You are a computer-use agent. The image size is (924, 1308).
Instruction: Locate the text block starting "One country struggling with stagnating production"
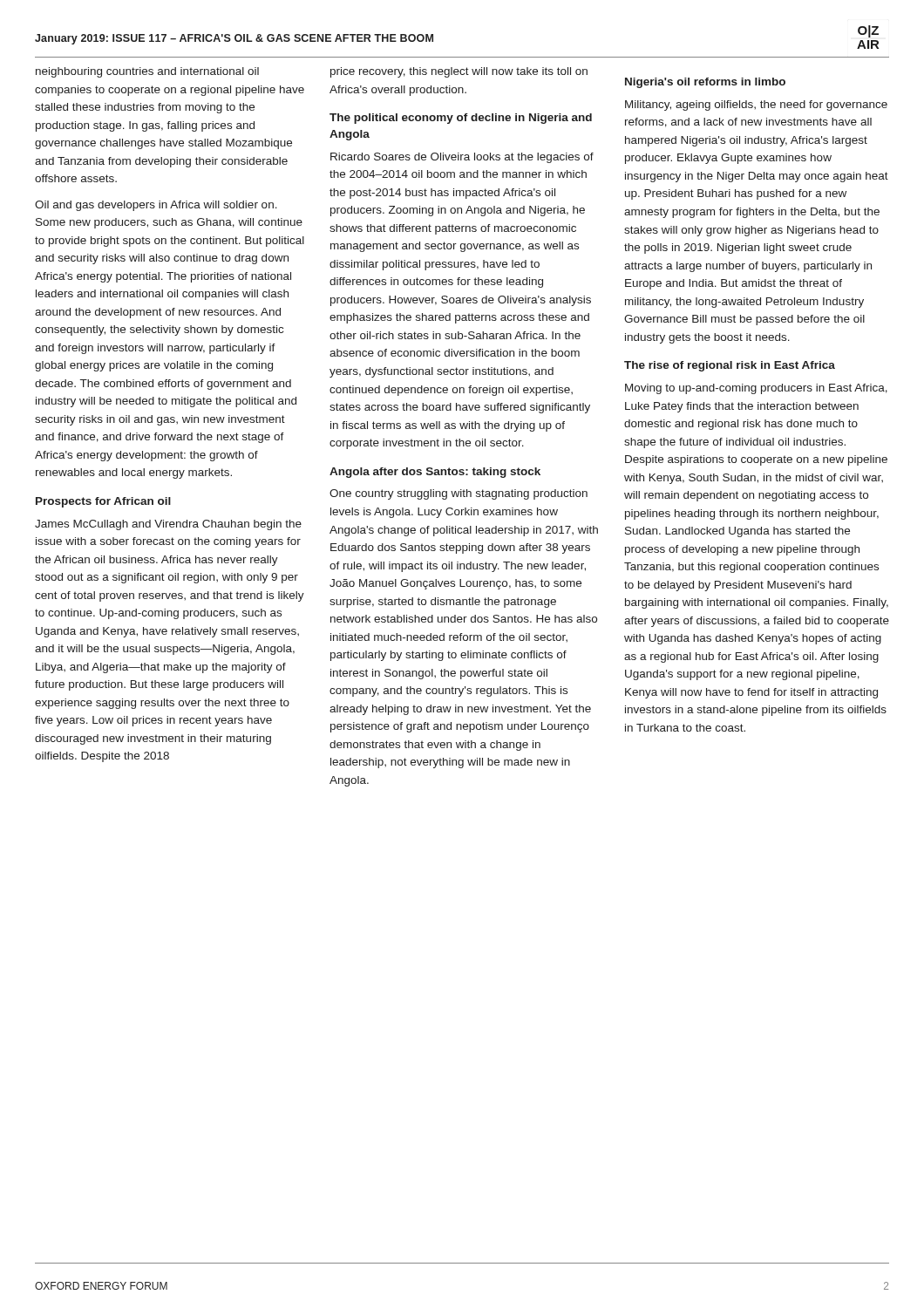(465, 637)
